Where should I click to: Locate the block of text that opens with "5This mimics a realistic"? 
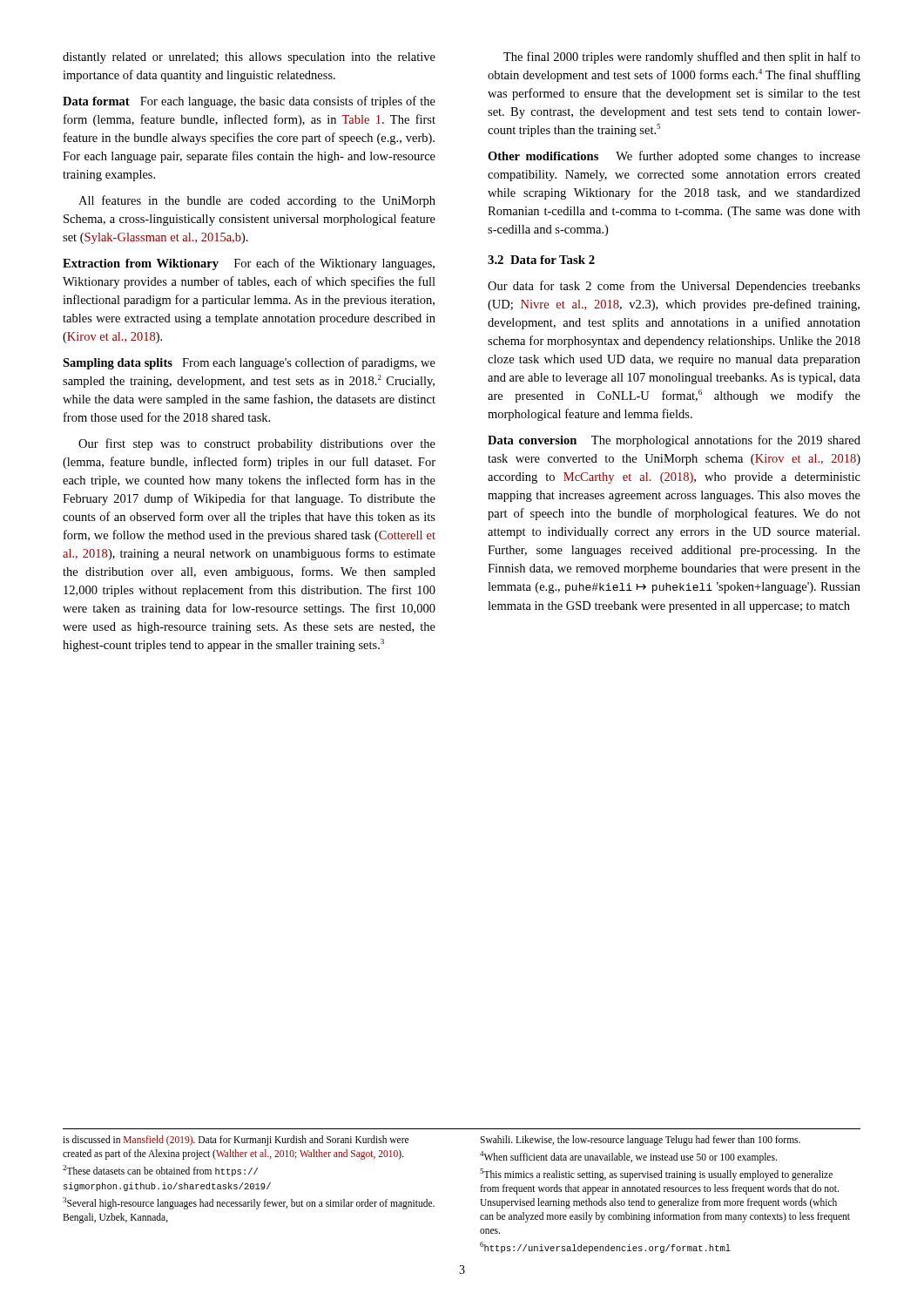point(665,1202)
